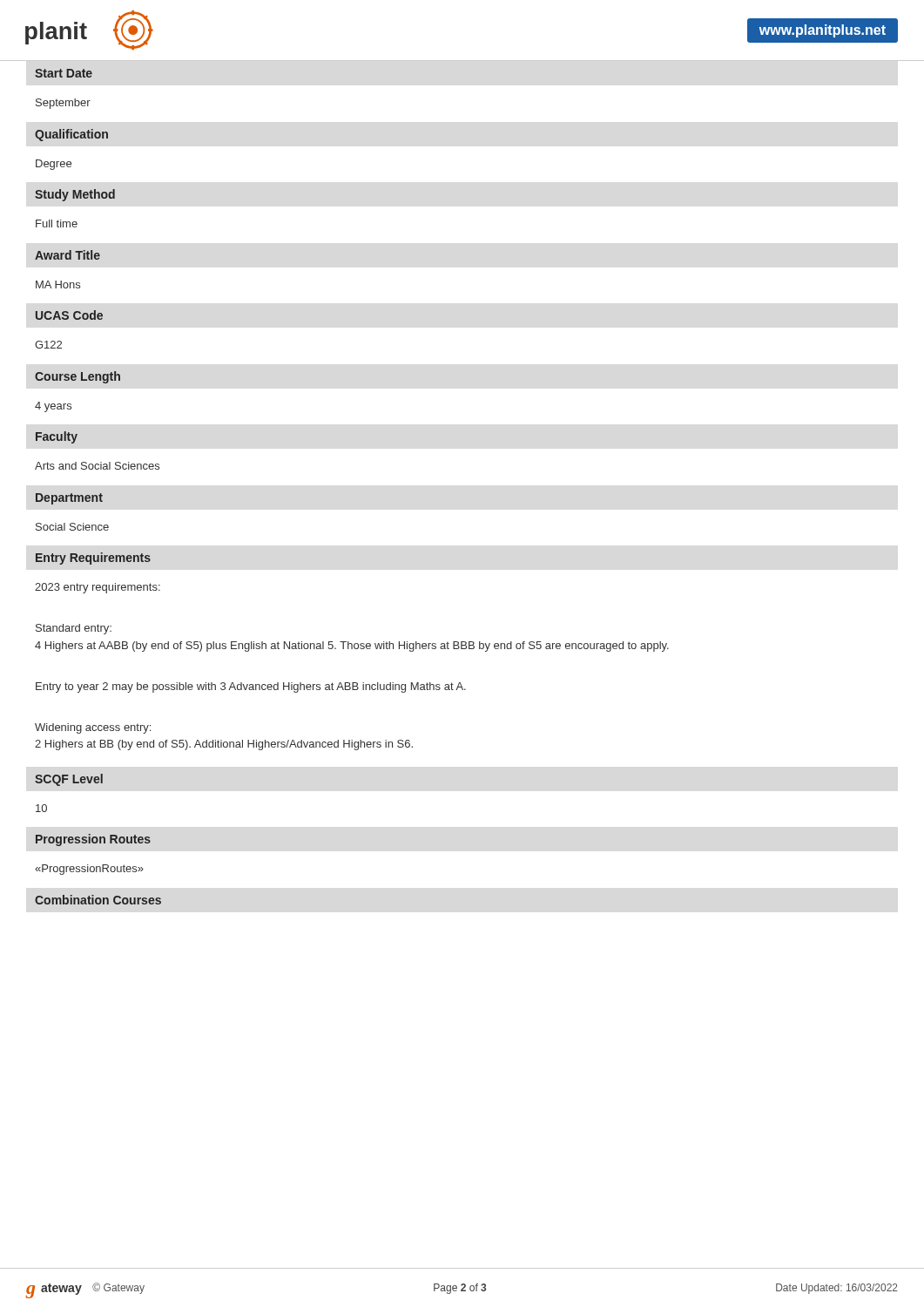Image resolution: width=924 pixels, height=1307 pixels.
Task: Click on the region starting "Study Method"
Action: pos(75,194)
